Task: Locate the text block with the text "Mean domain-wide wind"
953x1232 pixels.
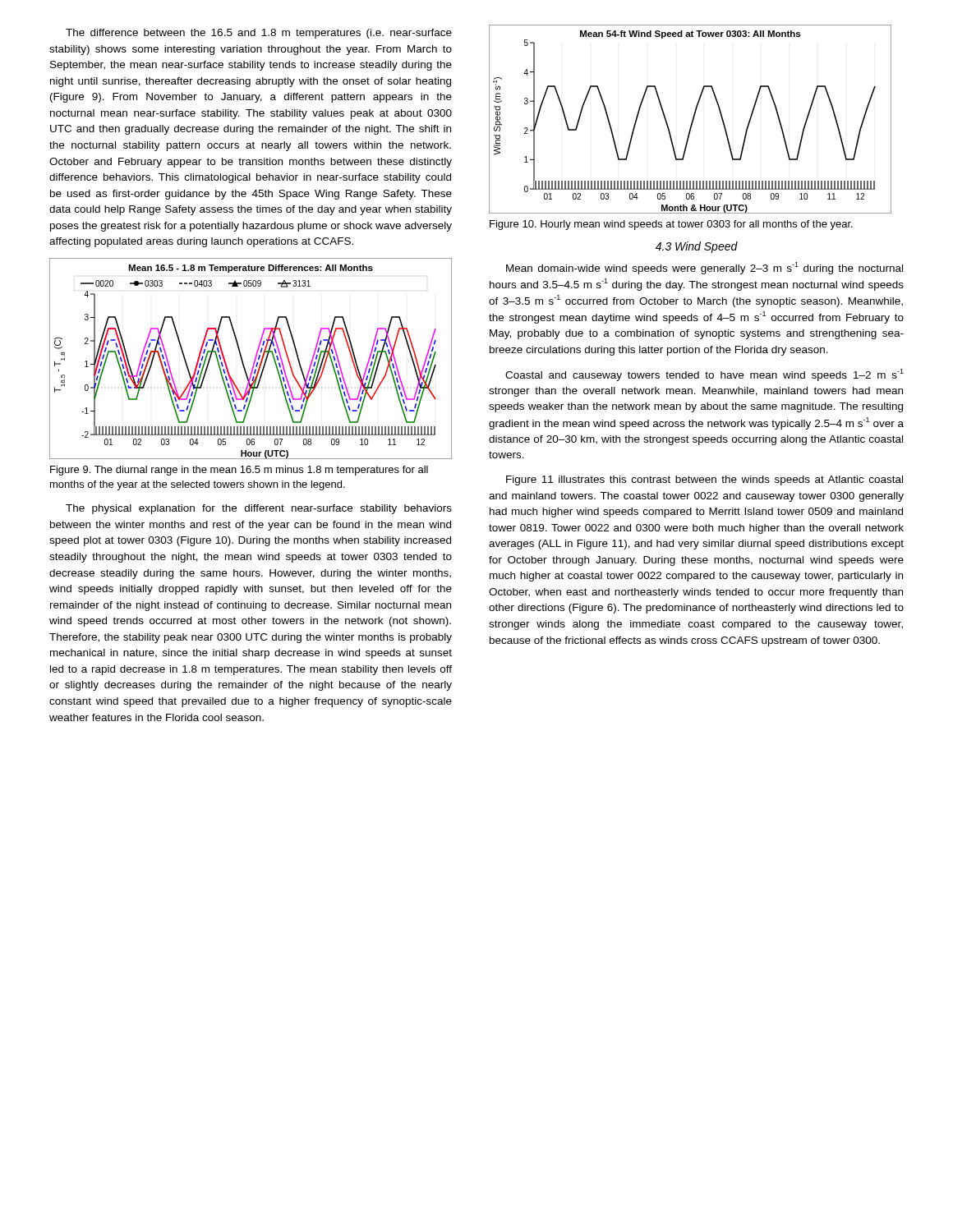Action: (696, 454)
